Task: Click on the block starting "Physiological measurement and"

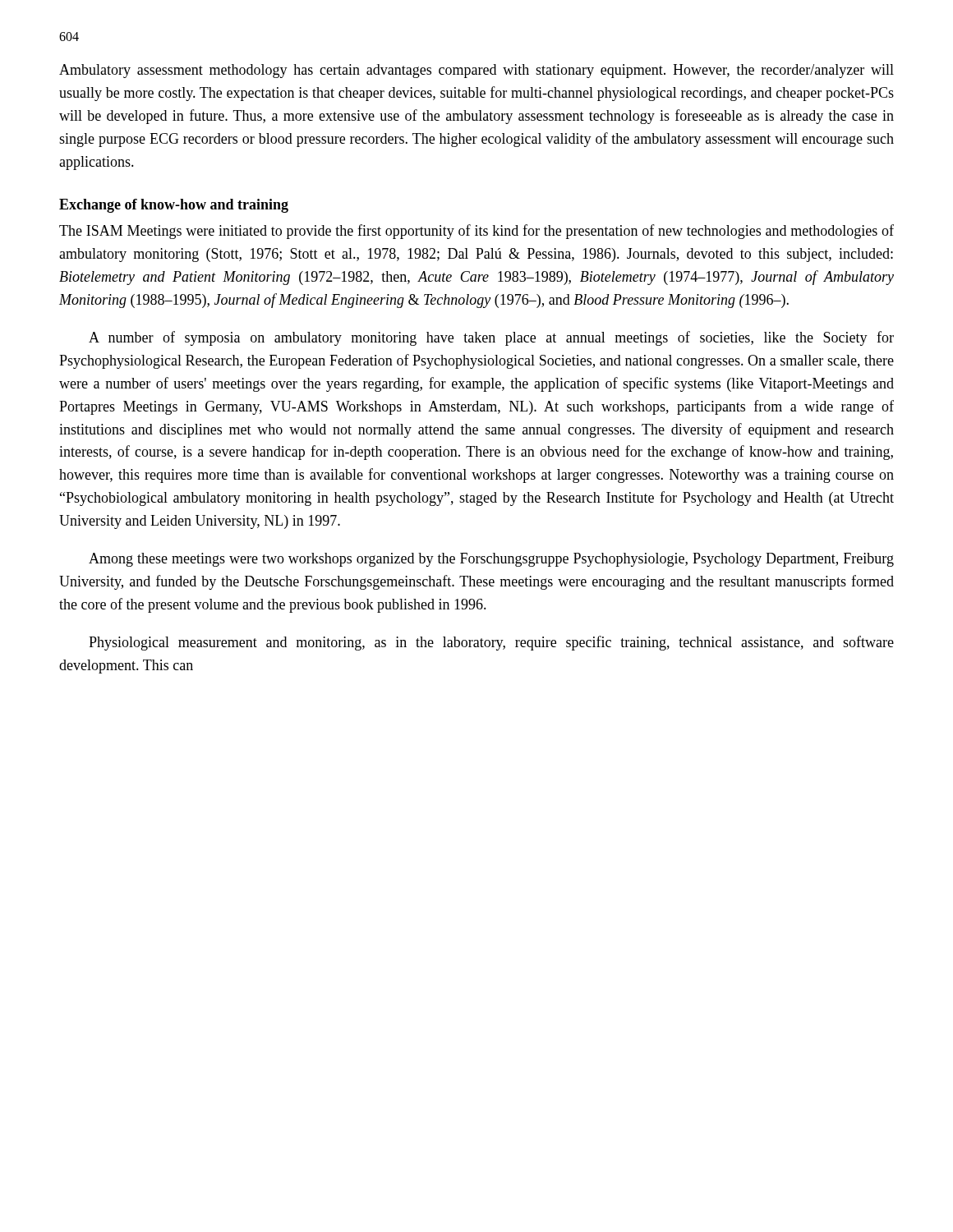Action: [x=476, y=654]
